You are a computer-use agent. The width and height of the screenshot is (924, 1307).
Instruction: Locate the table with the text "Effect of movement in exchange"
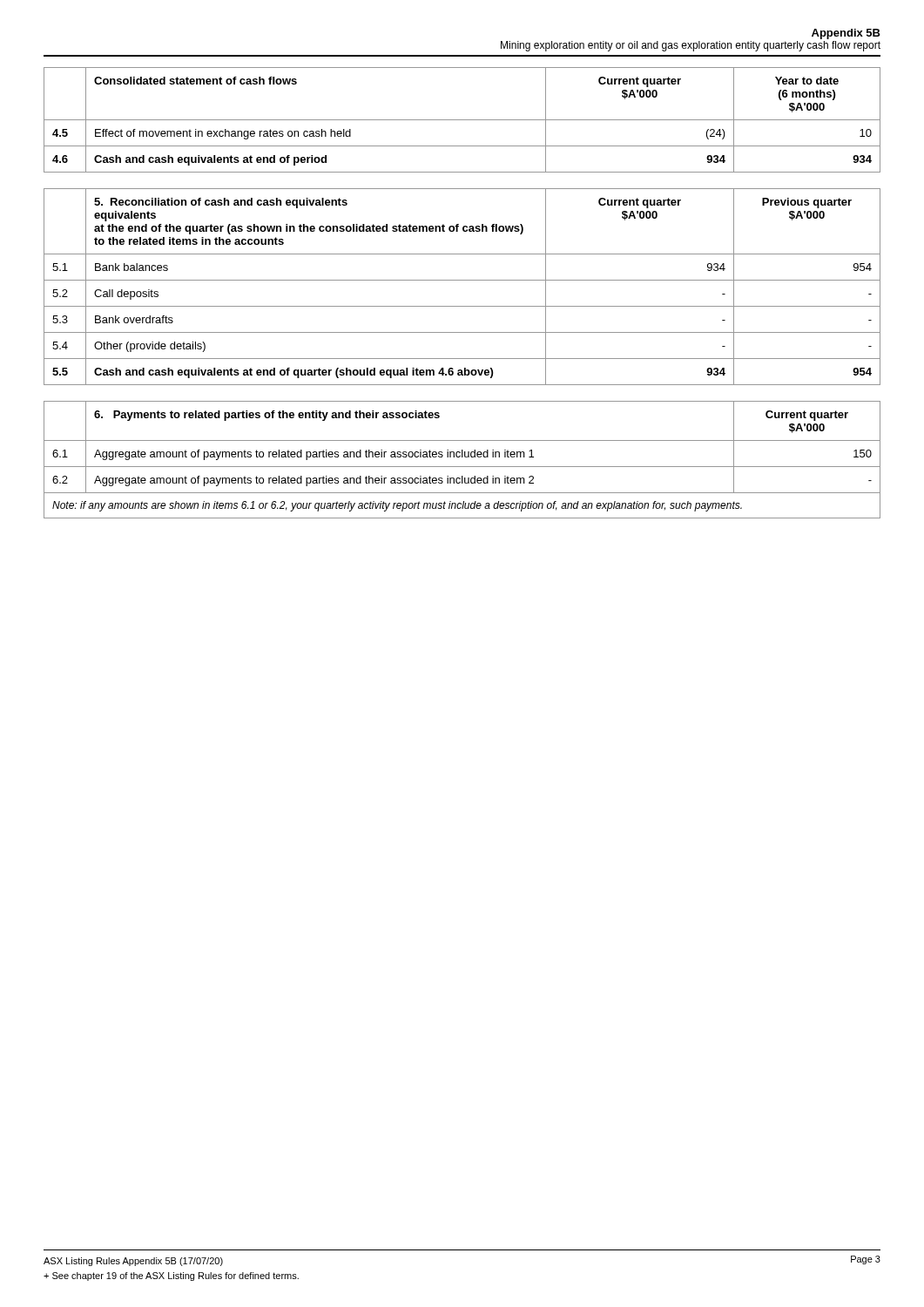[462, 120]
